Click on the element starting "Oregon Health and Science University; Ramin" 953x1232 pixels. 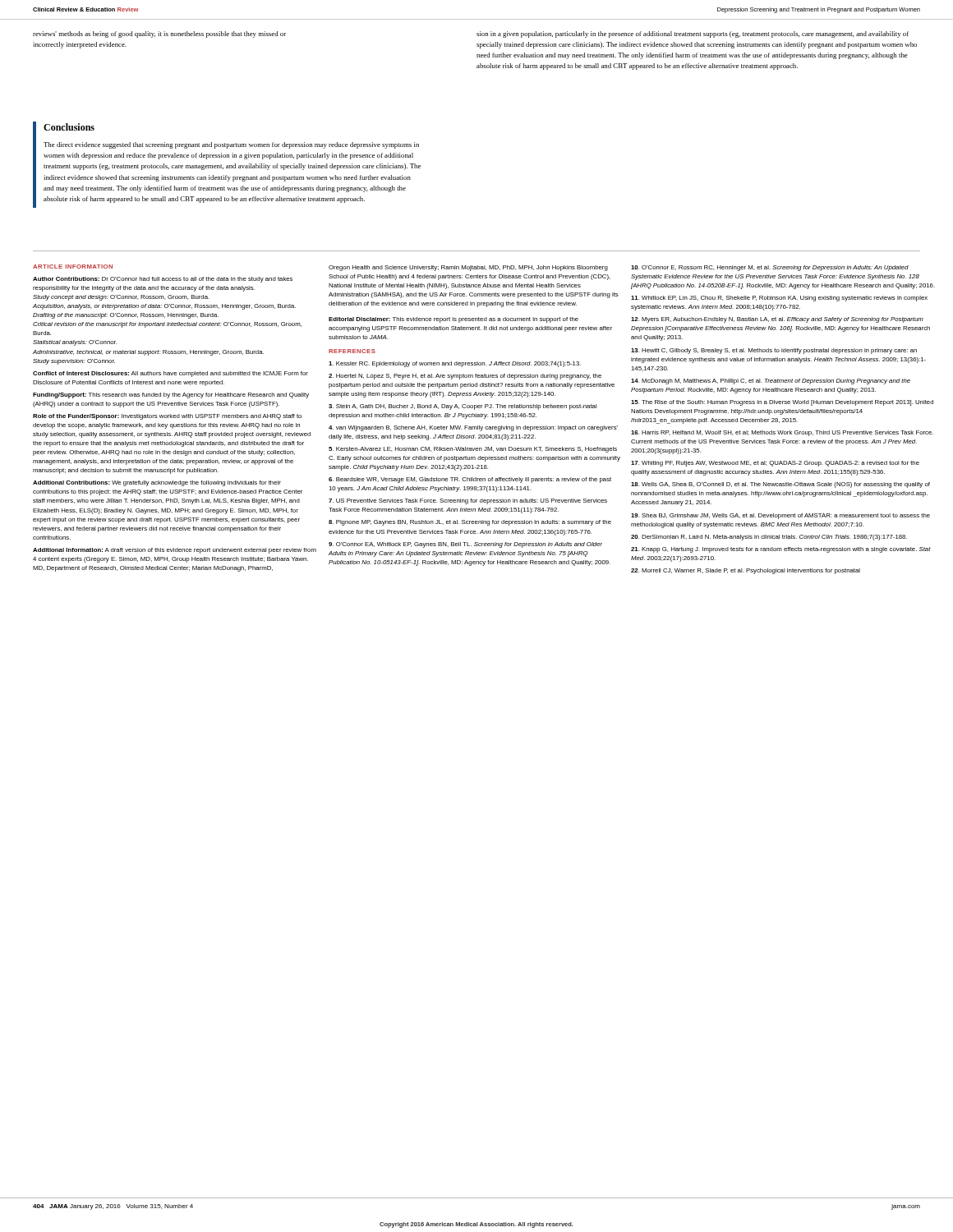coord(473,286)
